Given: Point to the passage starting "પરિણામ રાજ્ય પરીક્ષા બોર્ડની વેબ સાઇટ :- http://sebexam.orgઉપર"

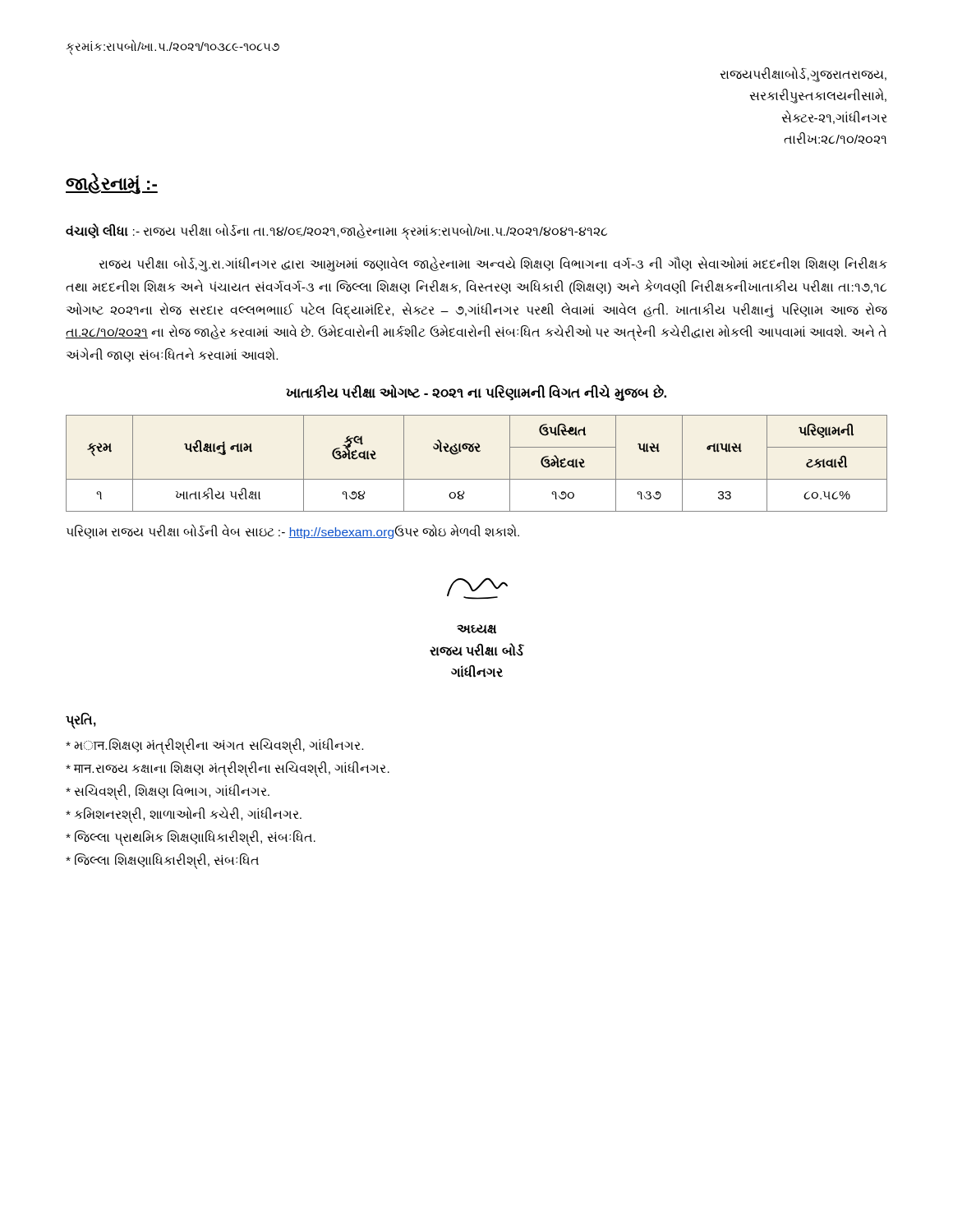Looking at the screenshot, I should [x=293, y=532].
